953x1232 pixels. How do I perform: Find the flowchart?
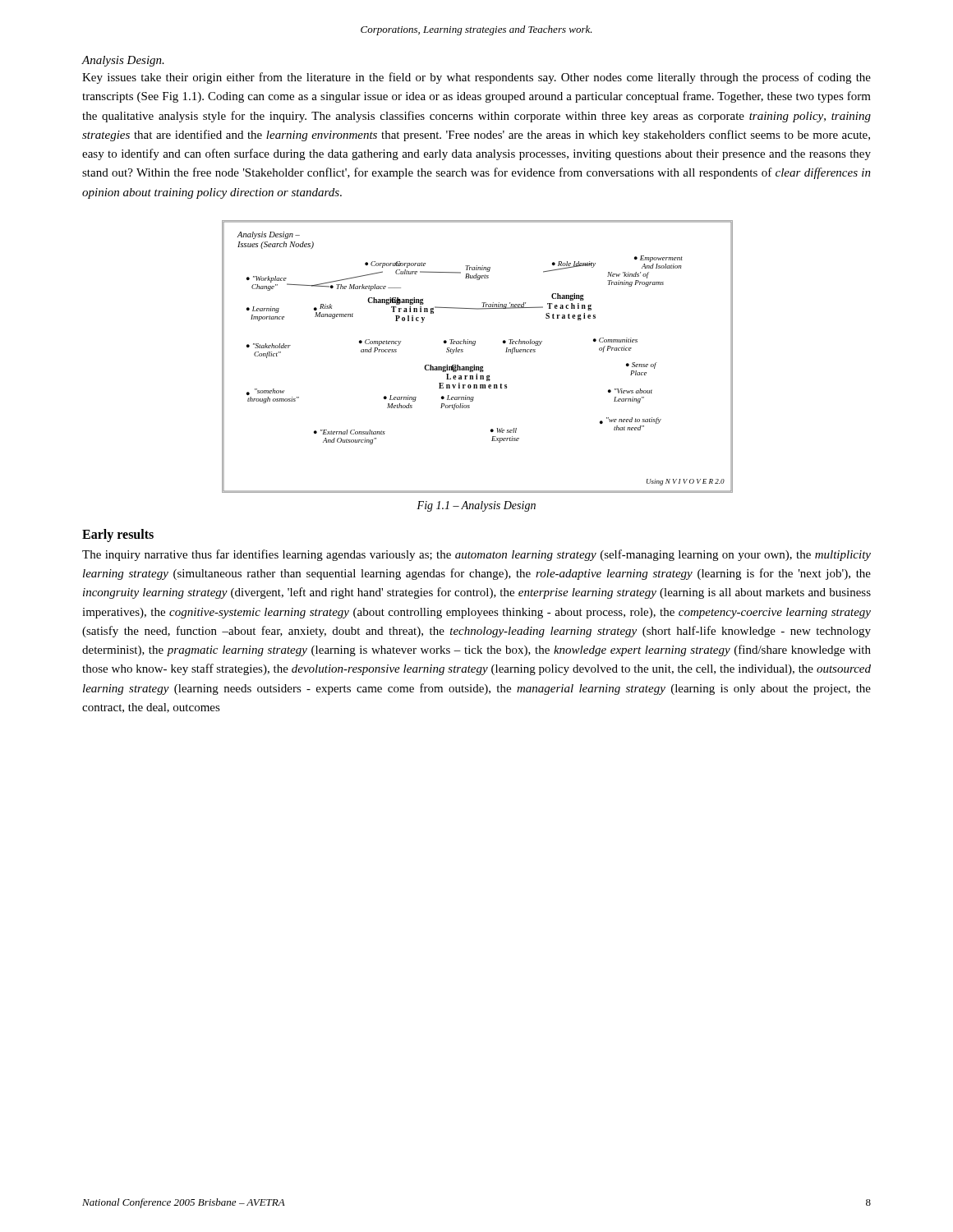tap(476, 356)
